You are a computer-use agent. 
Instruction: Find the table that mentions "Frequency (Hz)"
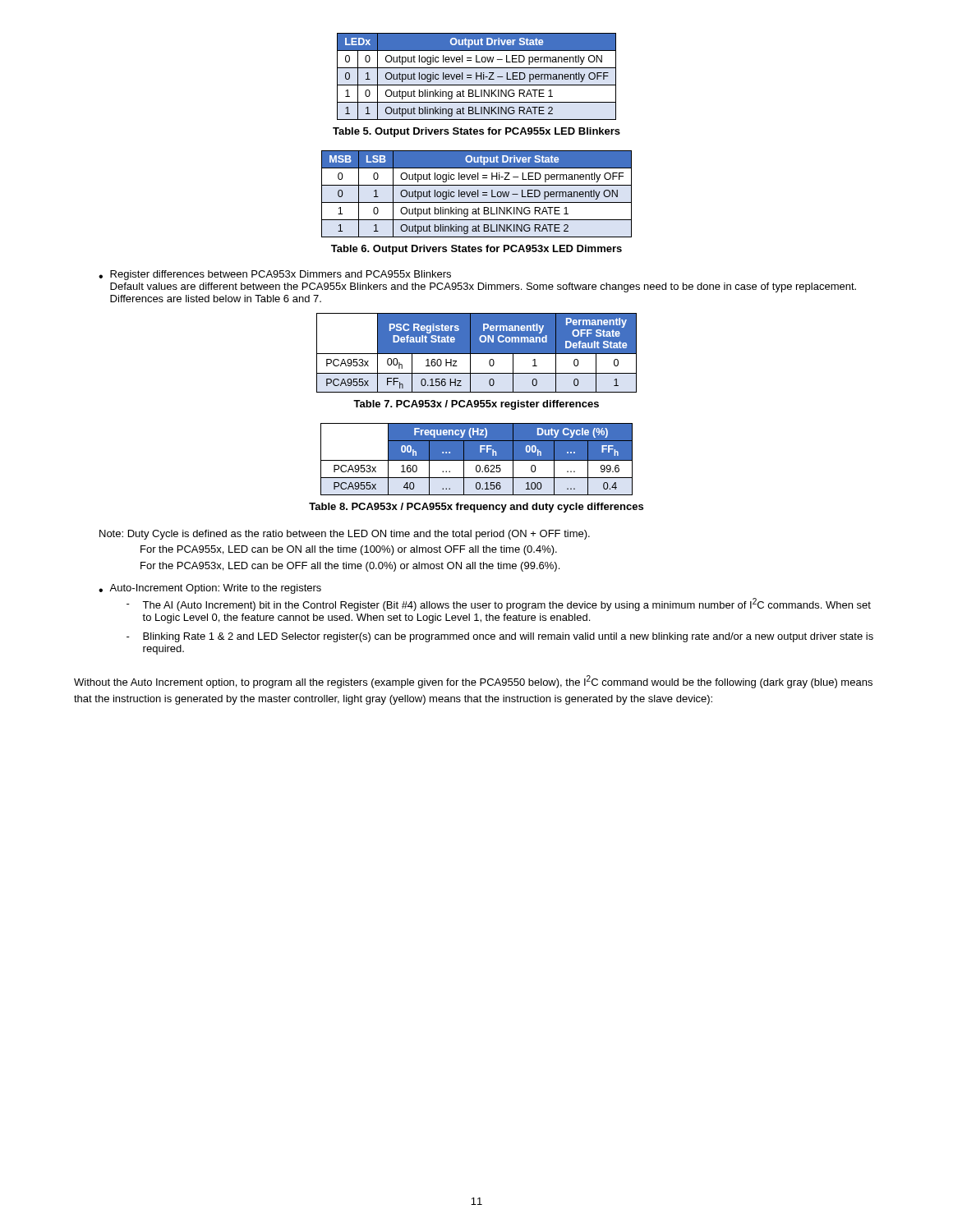(476, 459)
